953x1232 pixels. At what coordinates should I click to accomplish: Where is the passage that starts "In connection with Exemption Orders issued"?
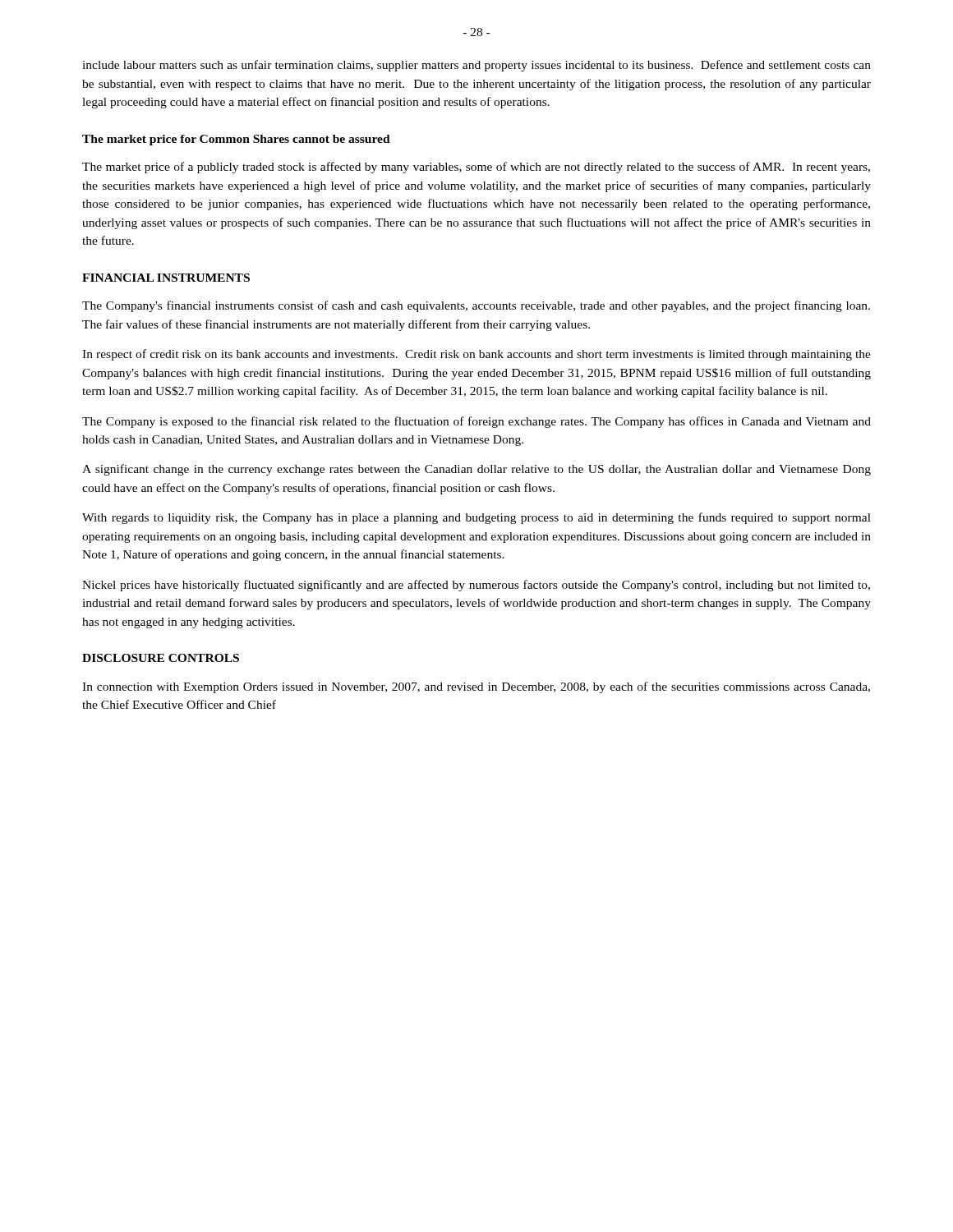click(x=476, y=695)
